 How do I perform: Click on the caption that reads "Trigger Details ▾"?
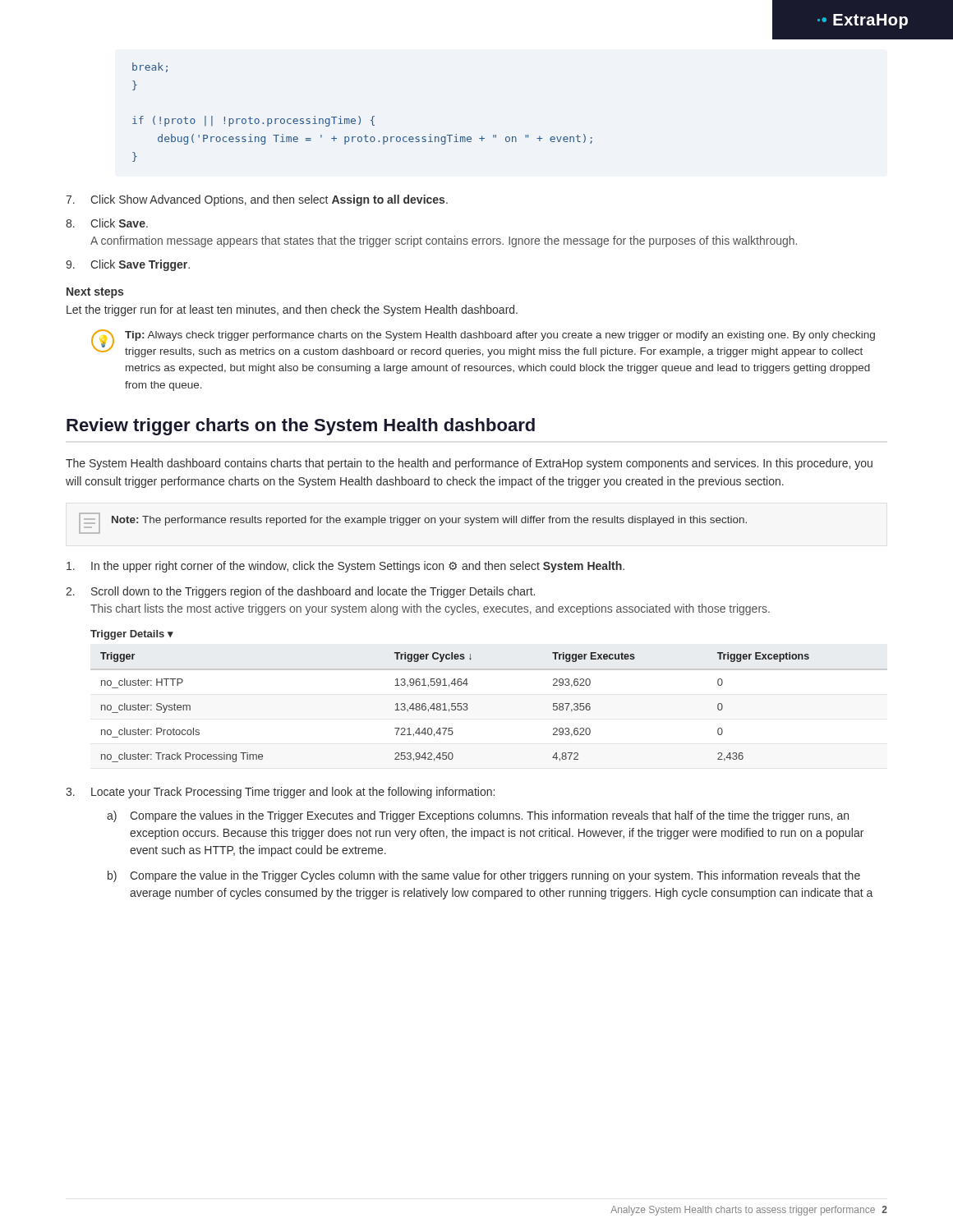tap(132, 633)
